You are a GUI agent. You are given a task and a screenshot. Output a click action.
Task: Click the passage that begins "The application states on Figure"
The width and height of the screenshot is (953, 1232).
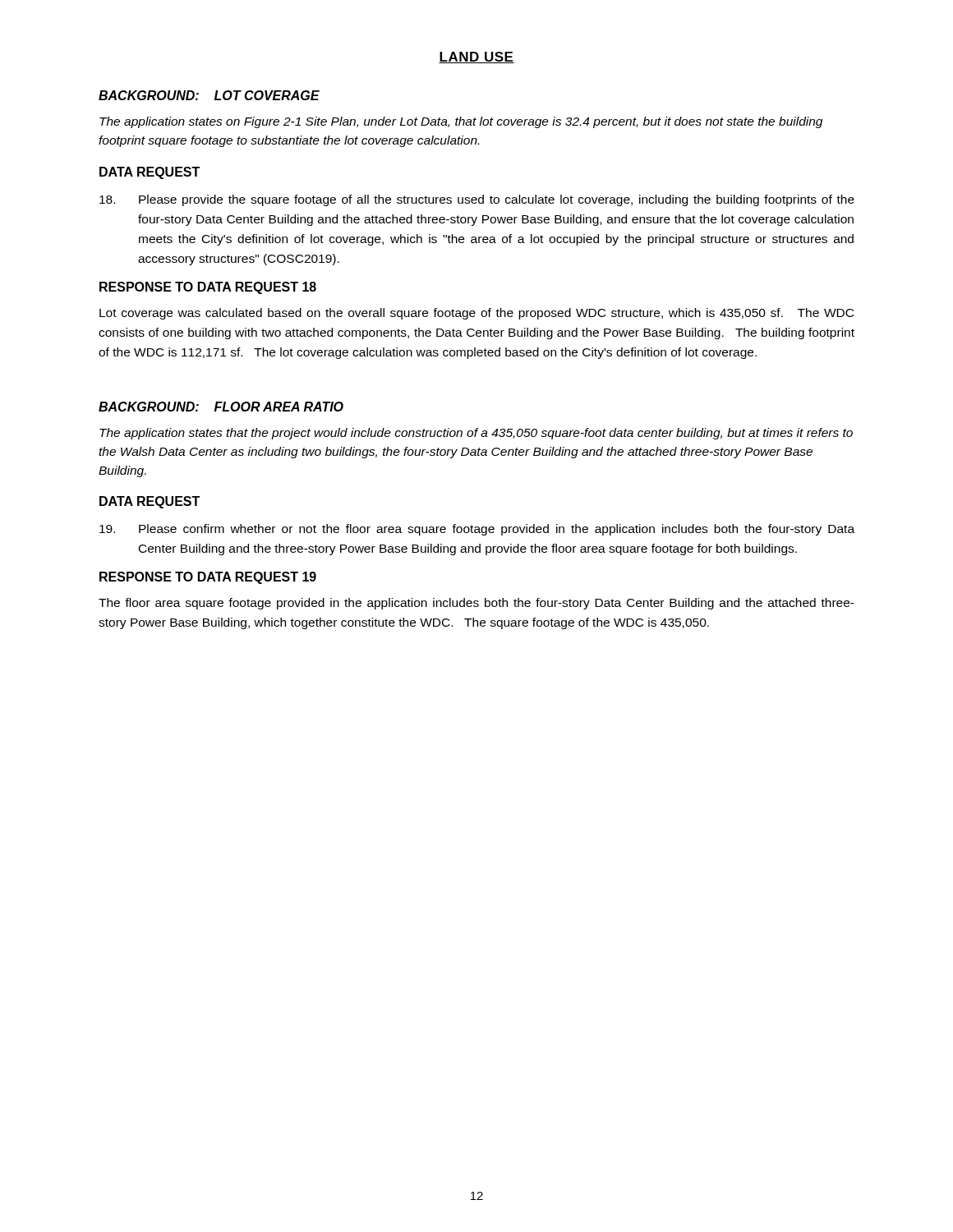[x=461, y=131]
